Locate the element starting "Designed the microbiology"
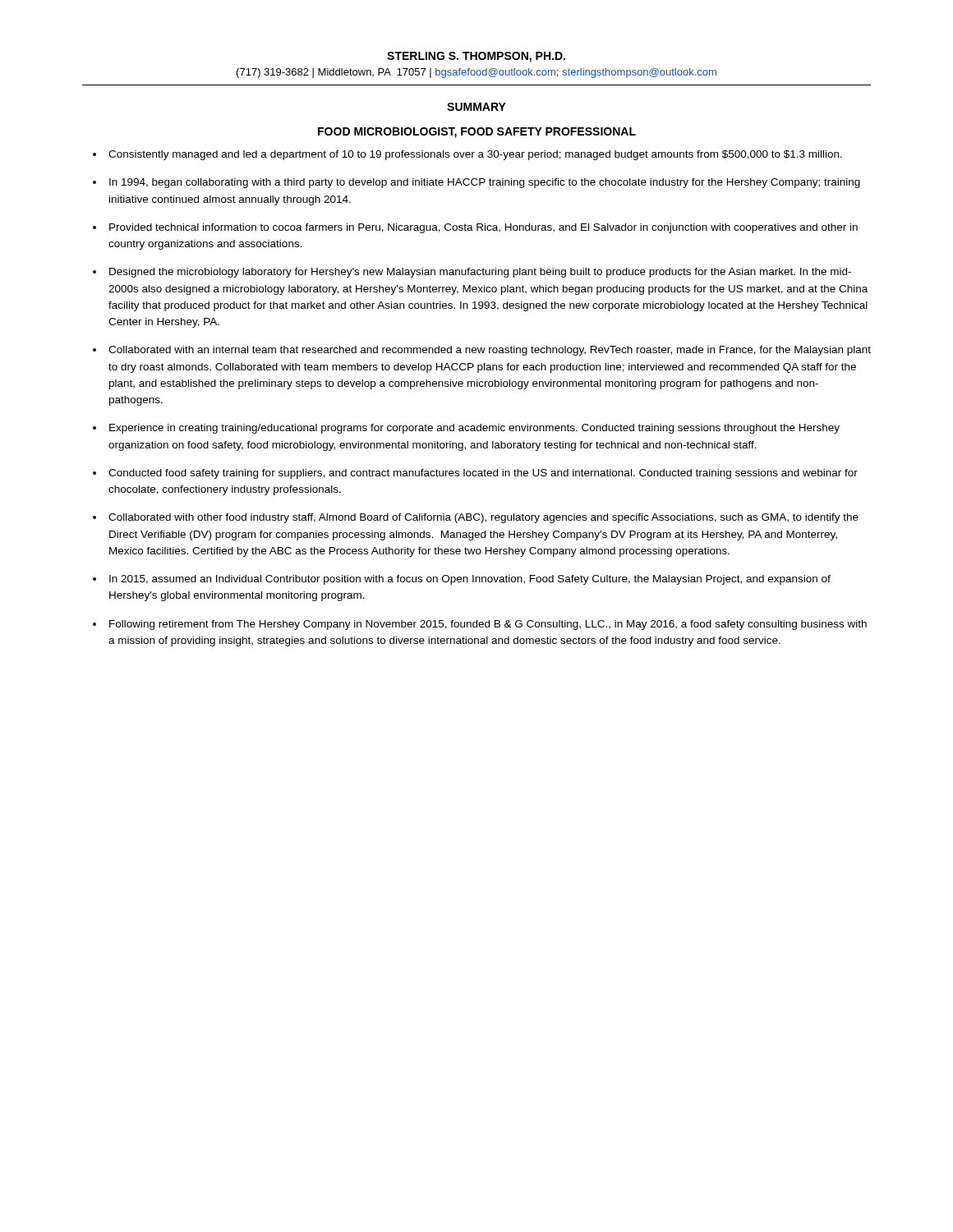Screen dimensions: 1232x953 point(488,297)
